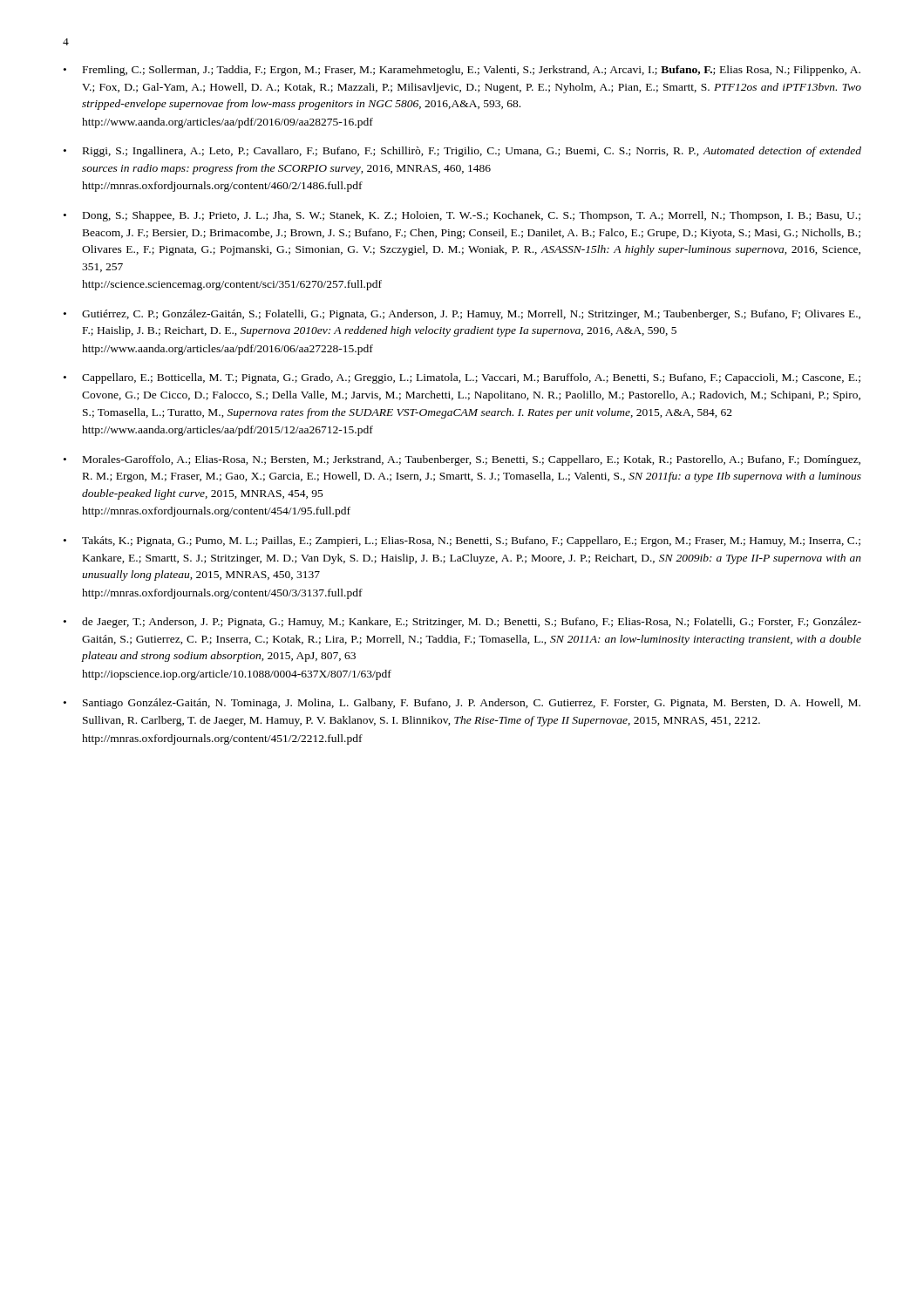Point to the region starting "• de Jaeger, T.; Anderson, J. P.; Pignata,"
This screenshot has height=1308, width=924.
coord(462,648)
